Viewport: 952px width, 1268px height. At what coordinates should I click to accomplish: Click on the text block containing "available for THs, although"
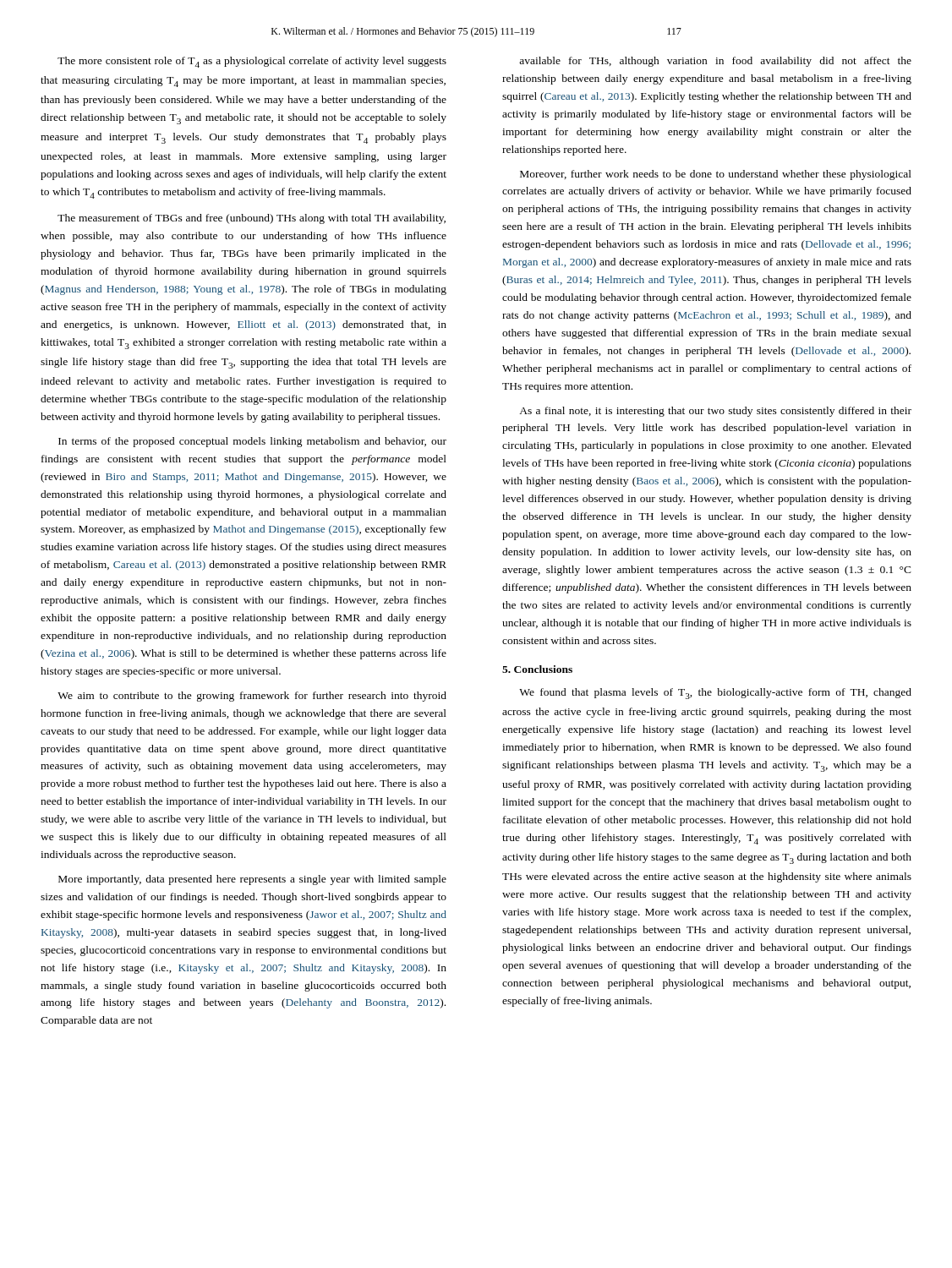(x=707, y=105)
